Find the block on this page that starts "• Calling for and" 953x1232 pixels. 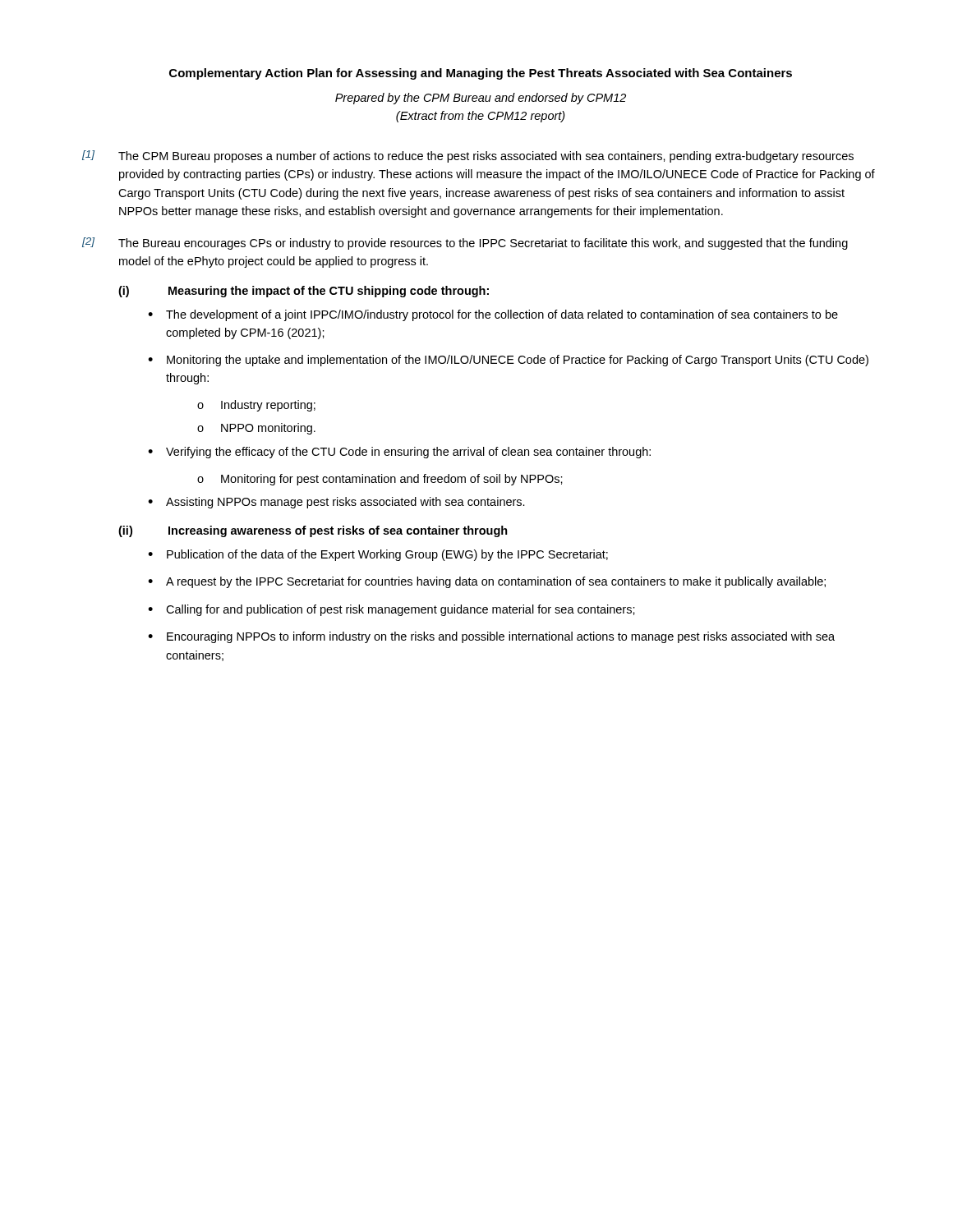pyautogui.click(x=392, y=610)
